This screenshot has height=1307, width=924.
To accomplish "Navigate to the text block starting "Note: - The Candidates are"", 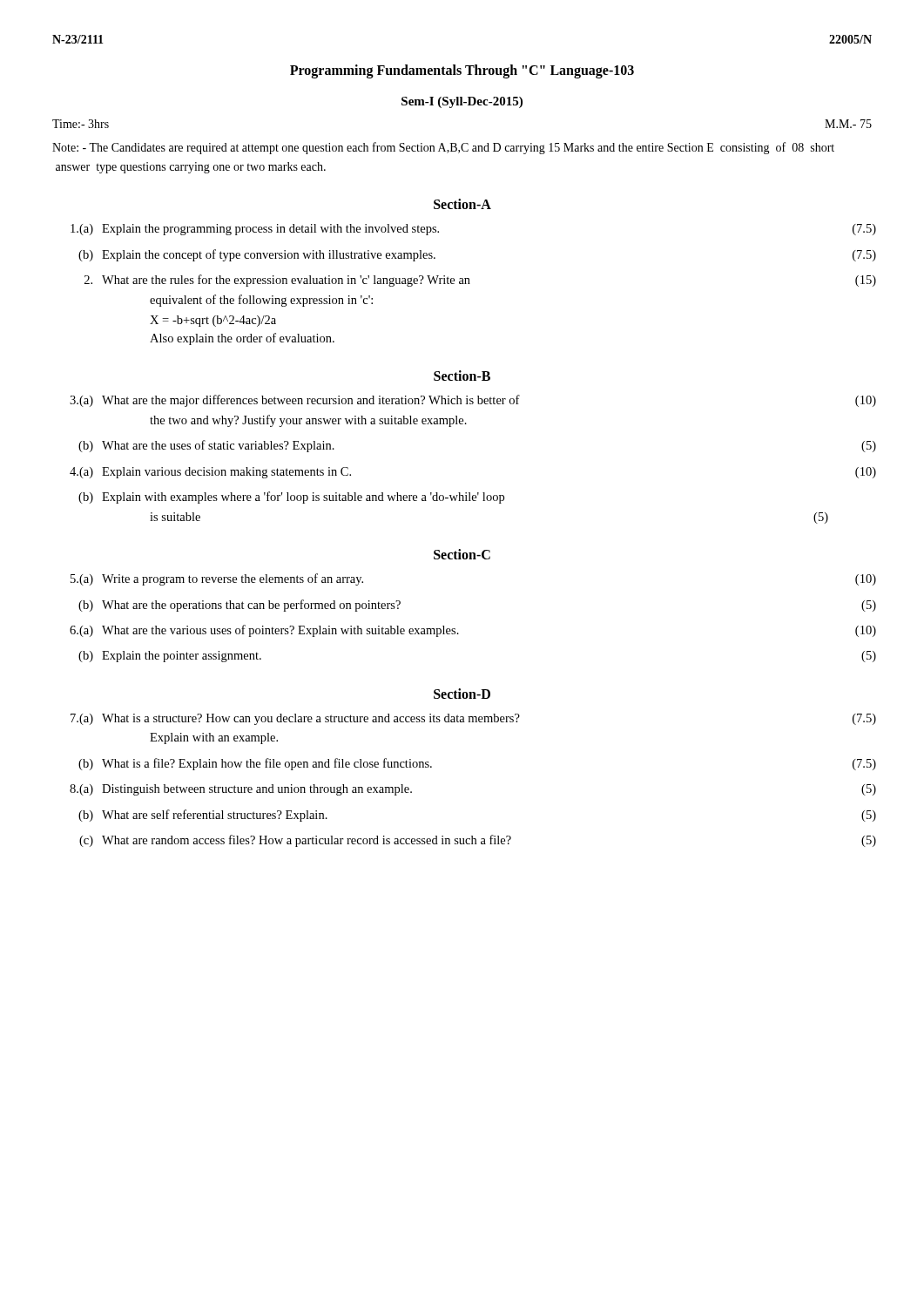I will point(443,157).
